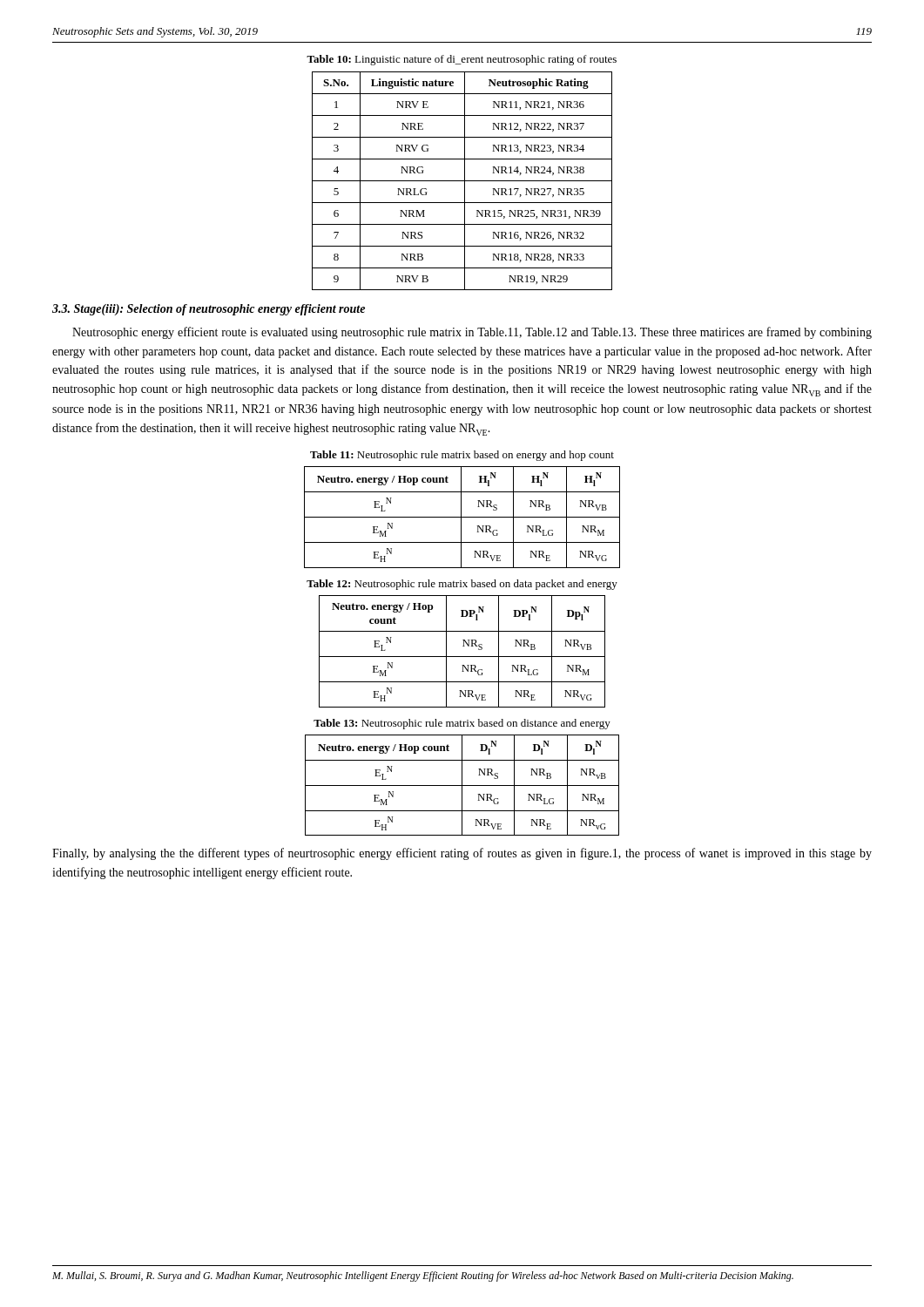The height and width of the screenshot is (1307, 924).
Task: Where is the caption that starts "Table 11: Neutrosophic rule matrix based on"?
Action: point(462,455)
